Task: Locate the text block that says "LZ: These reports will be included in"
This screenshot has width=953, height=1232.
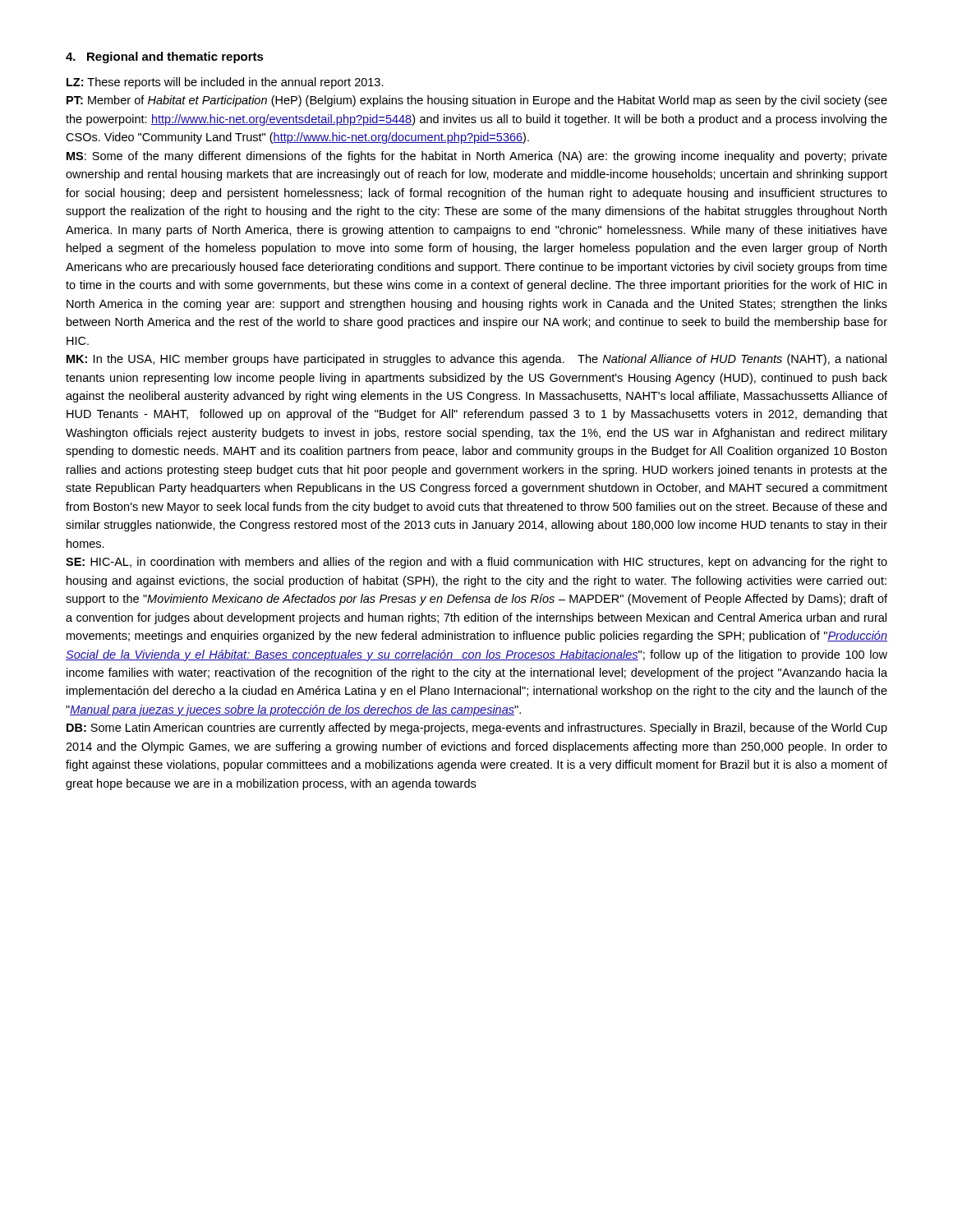Action: coord(476,433)
